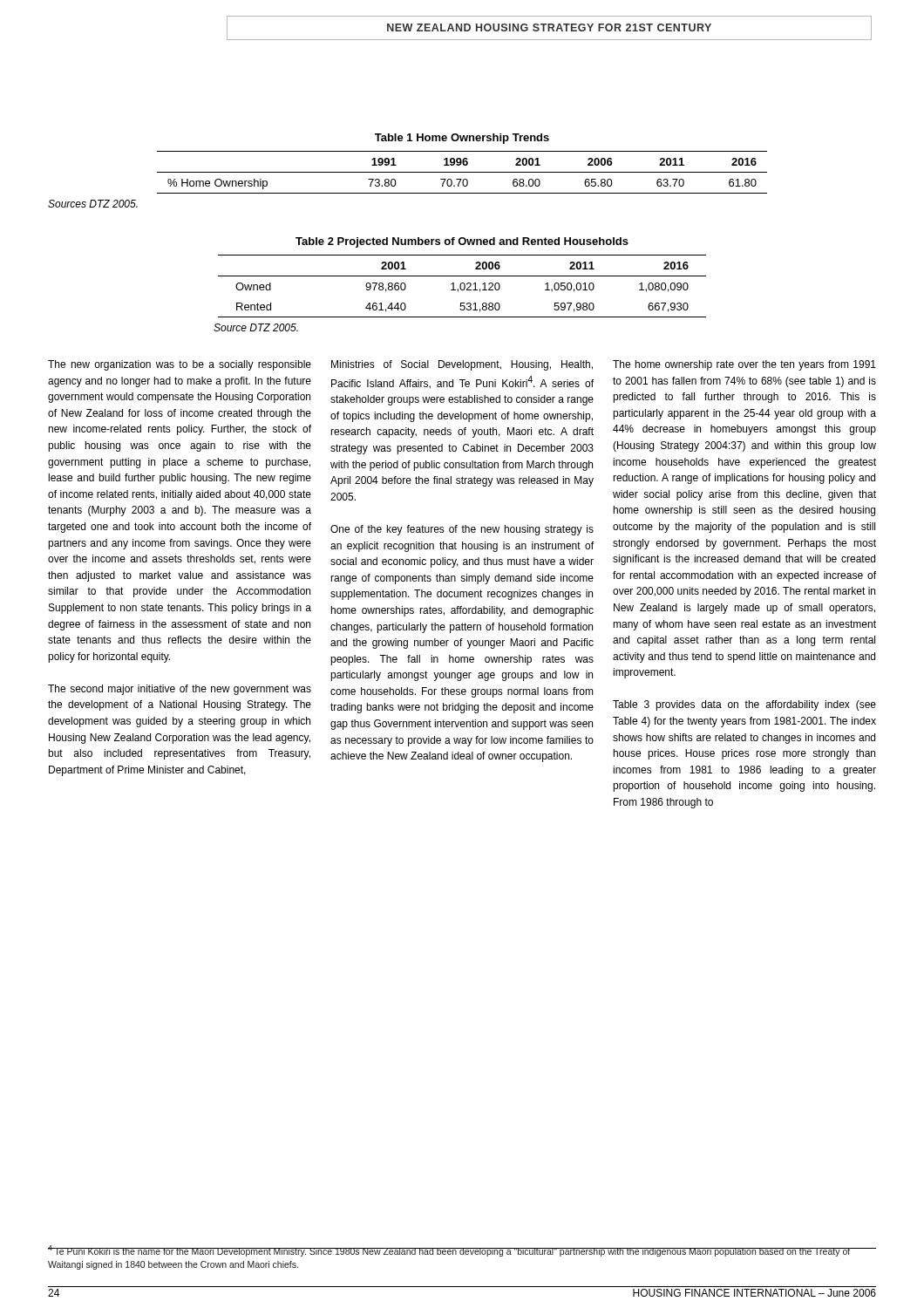The image size is (924, 1308).
Task: Point to the text starting "The new organization was to"
Action: coord(180,510)
